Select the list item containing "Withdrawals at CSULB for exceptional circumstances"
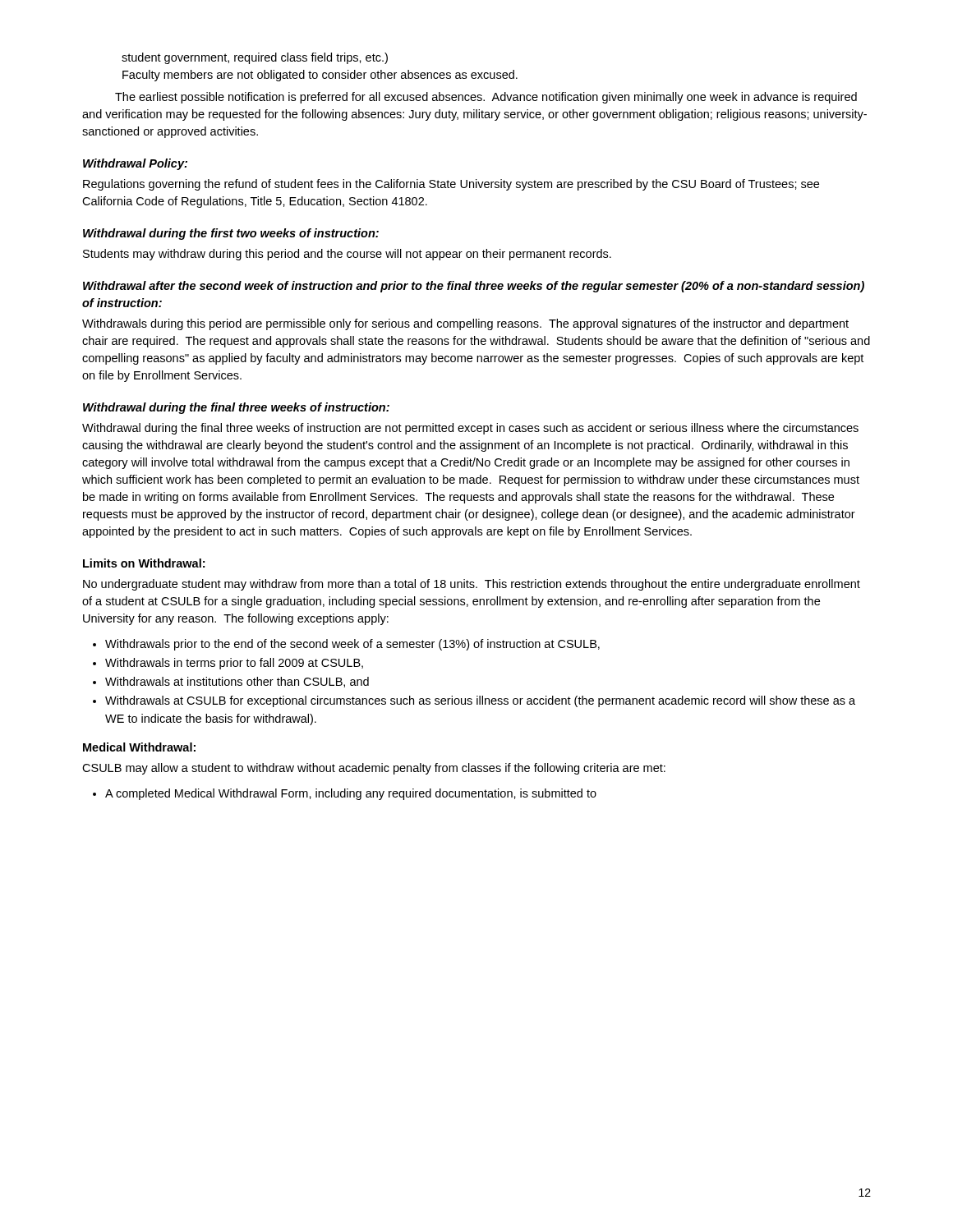953x1232 pixels. click(476, 710)
